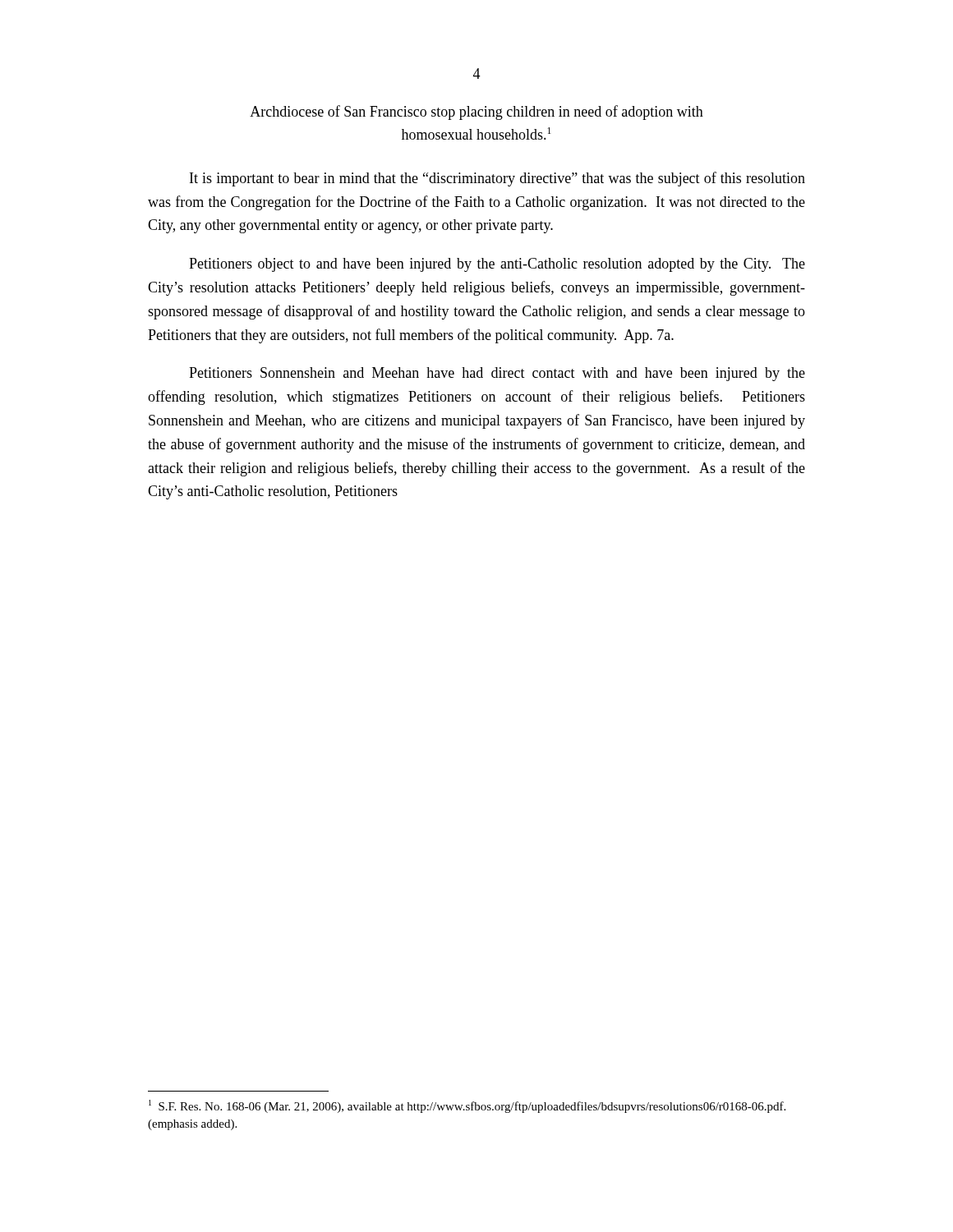Viewport: 953px width, 1232px height.
Task: Click the passage that begins "1 S.F. Res. No."
Action: click(469, 1114)
